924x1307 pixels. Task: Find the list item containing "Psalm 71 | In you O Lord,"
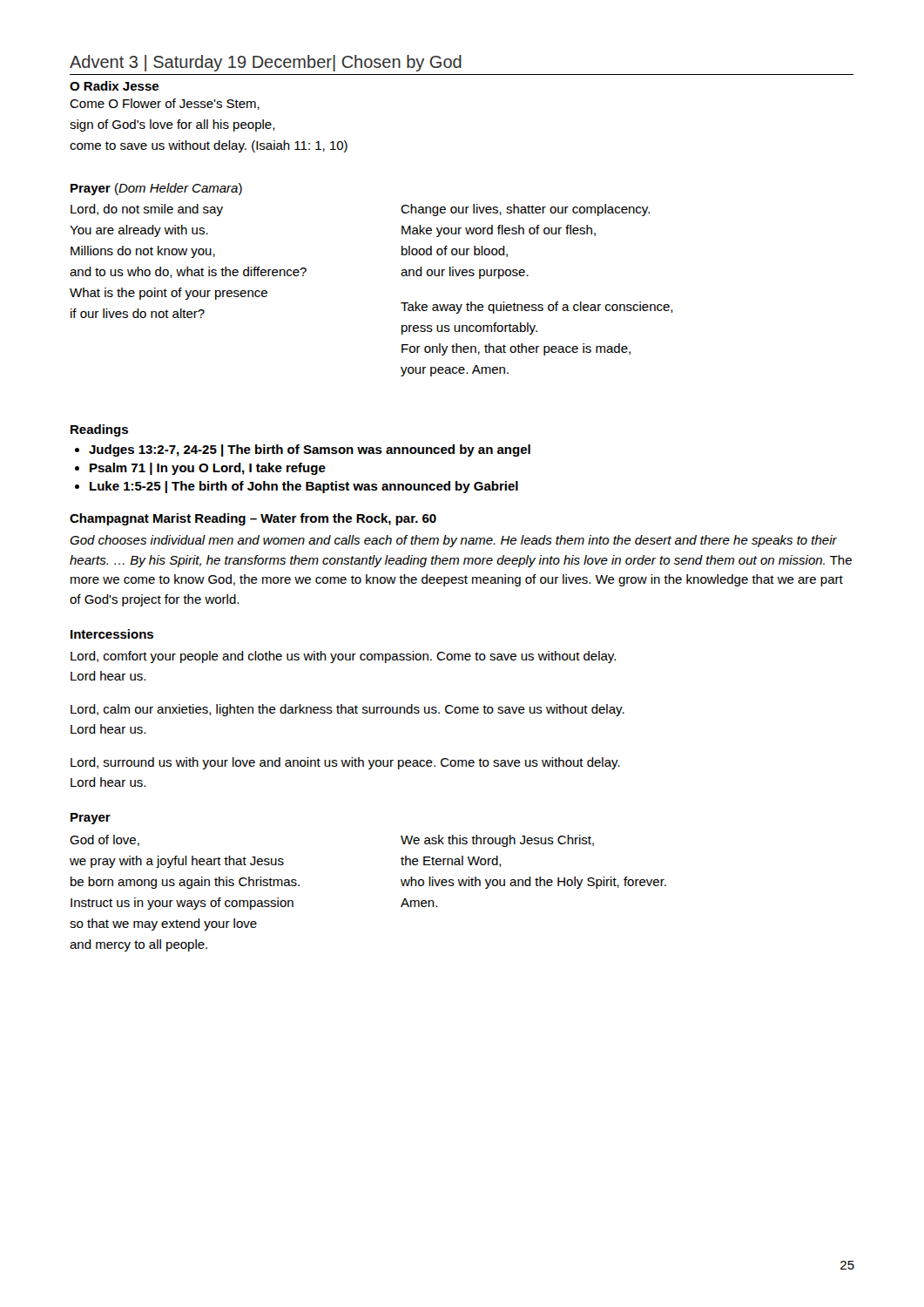tap(207, 467)
